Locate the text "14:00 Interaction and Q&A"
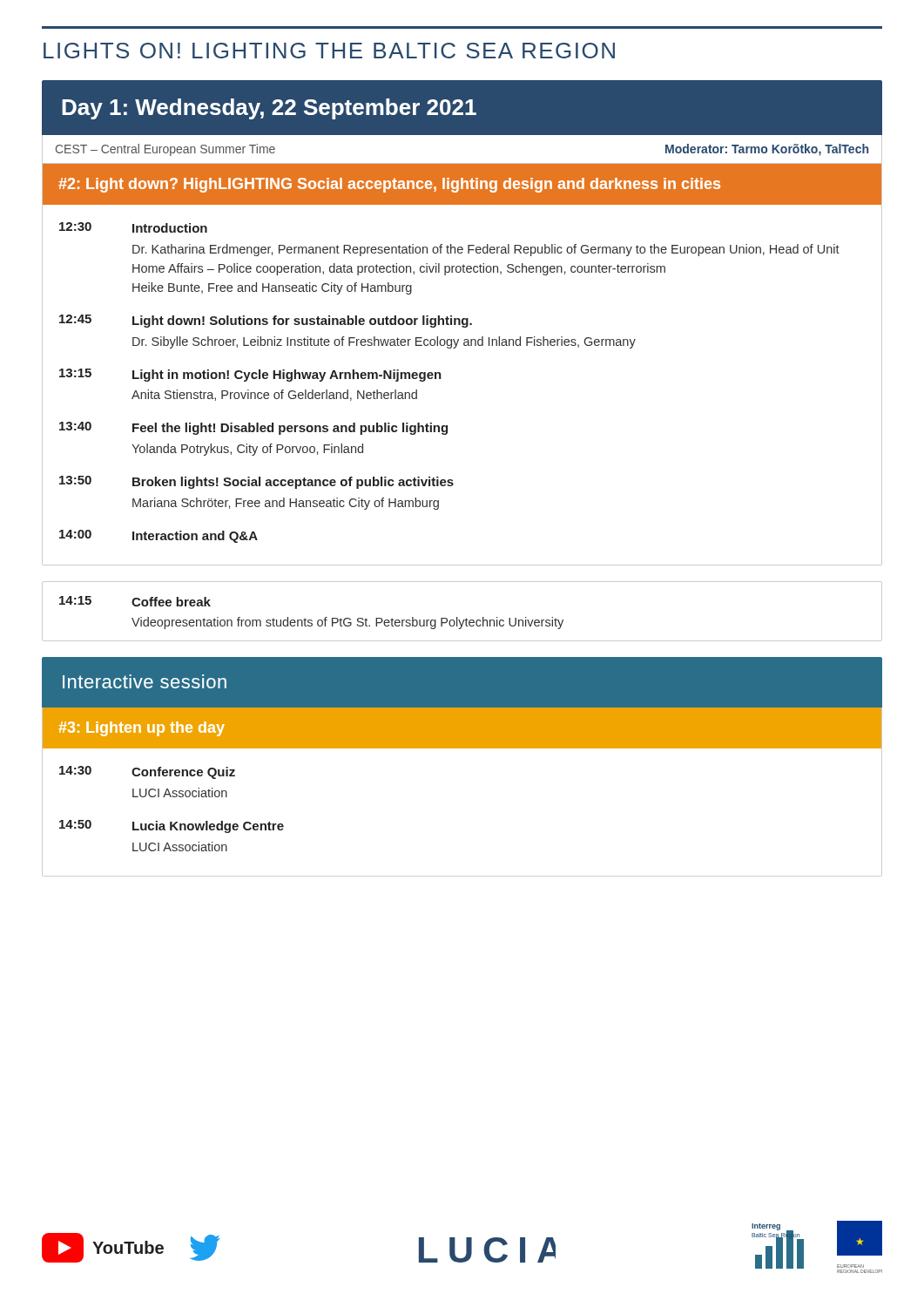The image size is (924, 1307). [x=158, y=536]
